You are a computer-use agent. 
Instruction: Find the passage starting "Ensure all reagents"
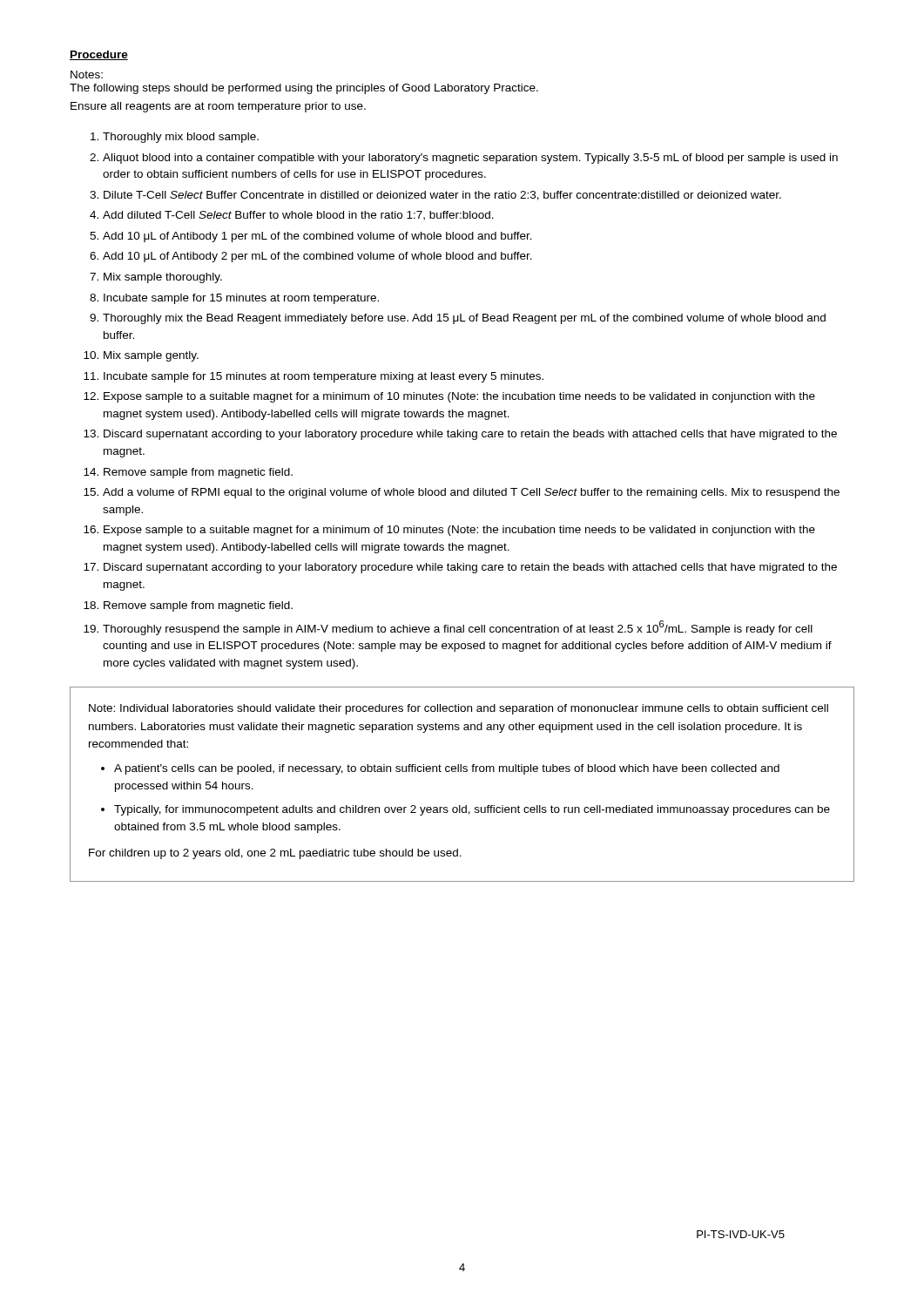tap(218, 106)
